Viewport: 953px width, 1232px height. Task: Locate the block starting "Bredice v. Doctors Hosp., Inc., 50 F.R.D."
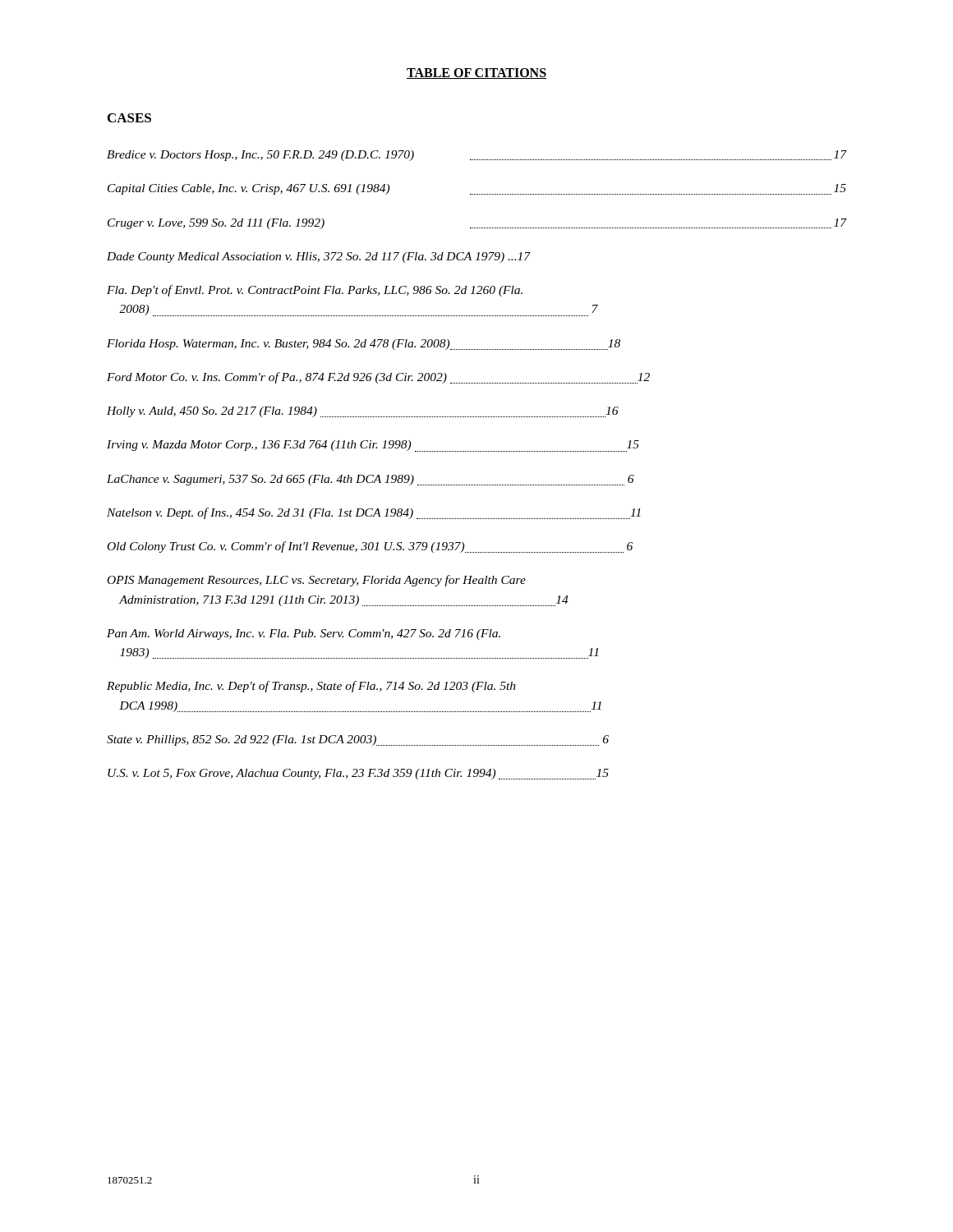[x=476, y=154]
